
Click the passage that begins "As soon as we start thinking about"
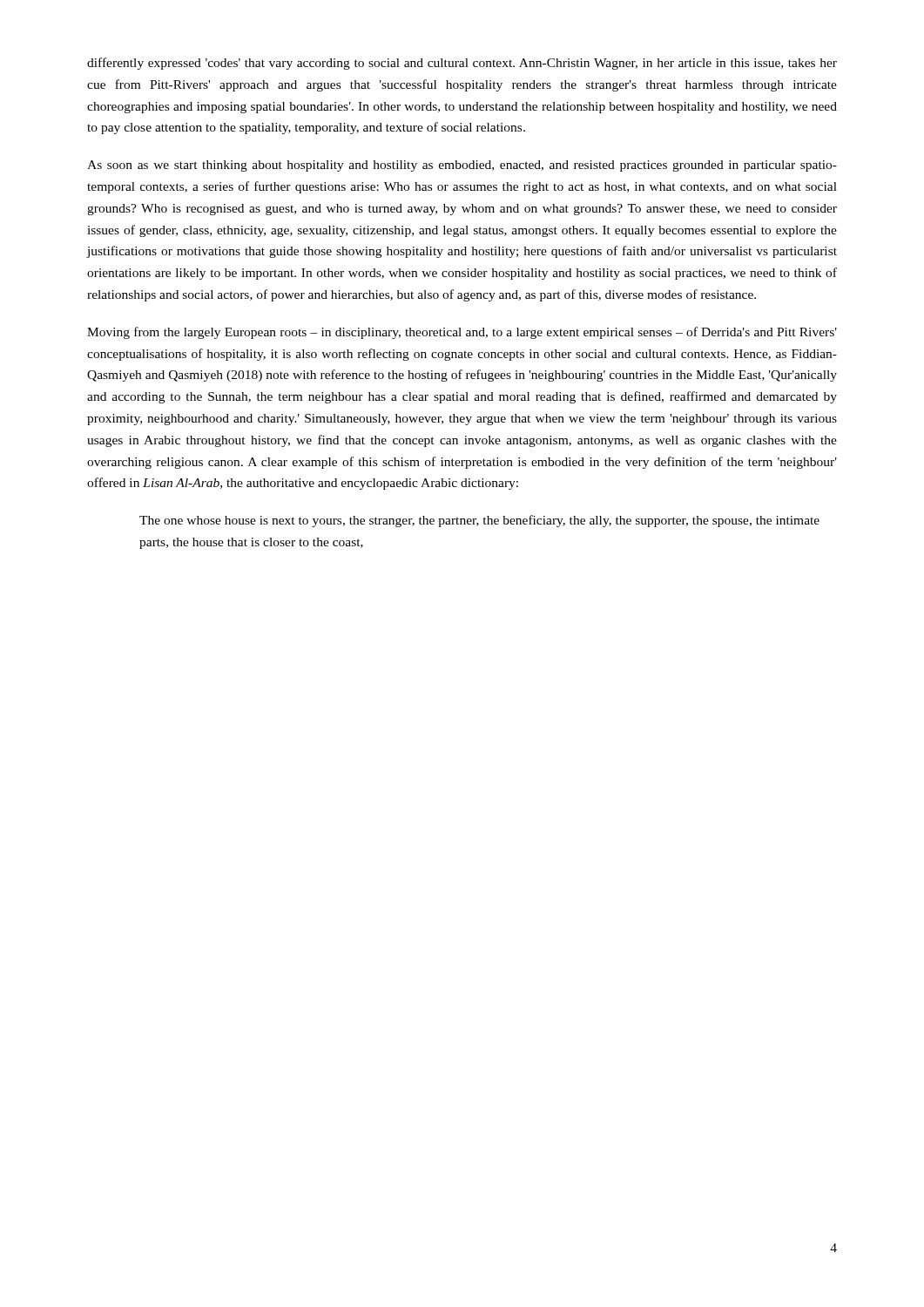point(462,229)
